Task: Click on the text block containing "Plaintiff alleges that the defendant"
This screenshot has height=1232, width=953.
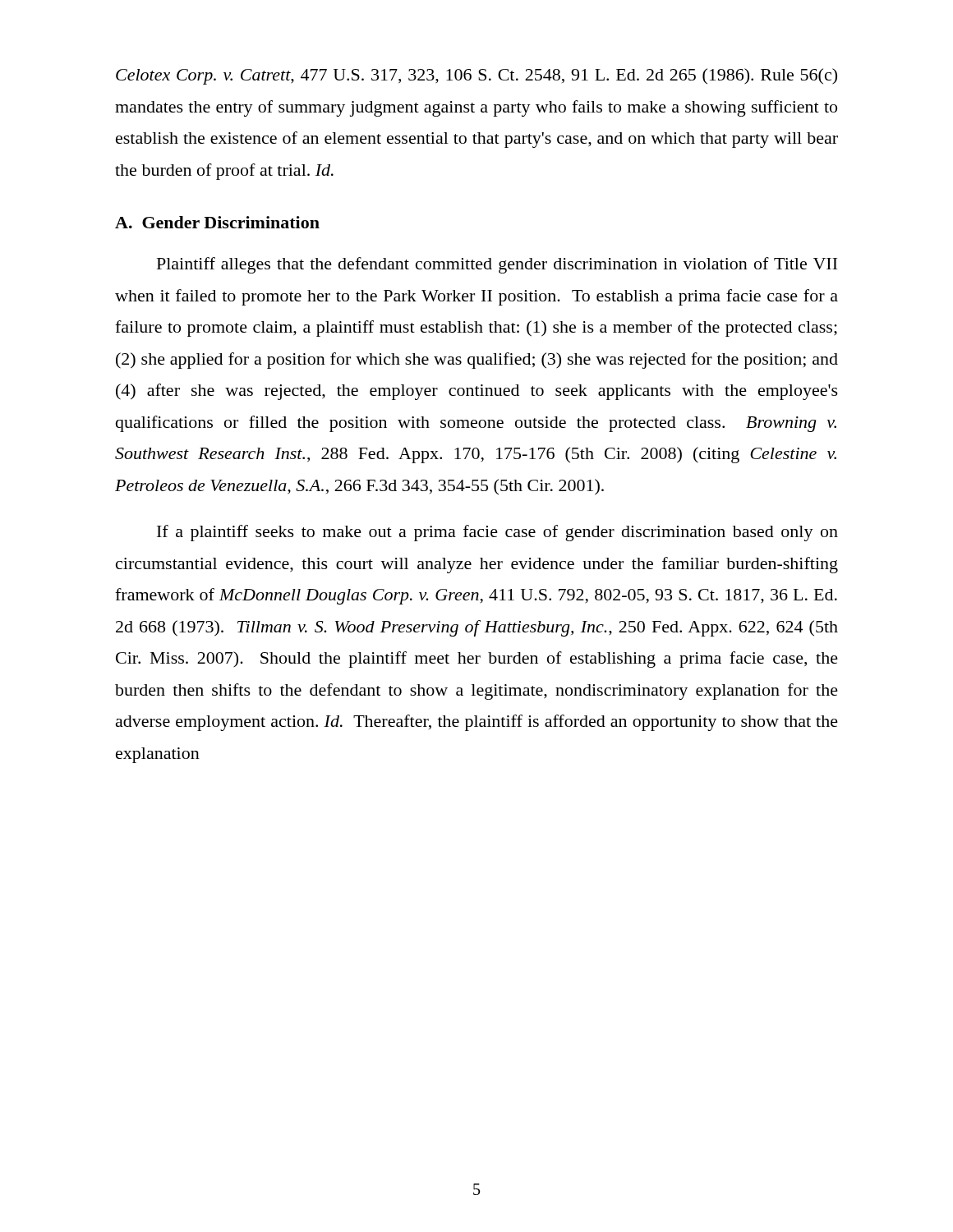Action: click(476, 374)
